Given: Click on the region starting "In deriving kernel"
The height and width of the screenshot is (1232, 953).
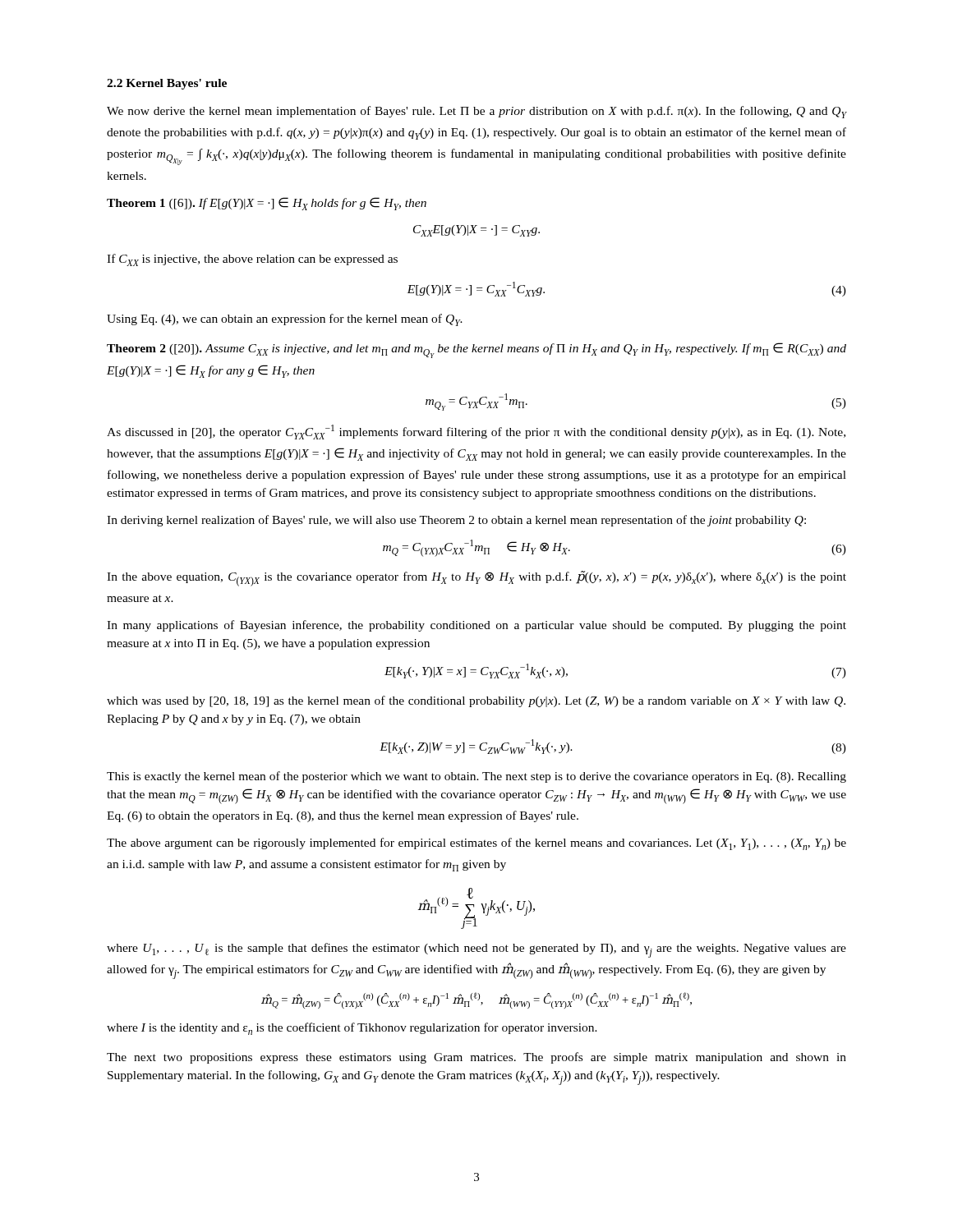Looking at the screenshot, I should 457,519.
